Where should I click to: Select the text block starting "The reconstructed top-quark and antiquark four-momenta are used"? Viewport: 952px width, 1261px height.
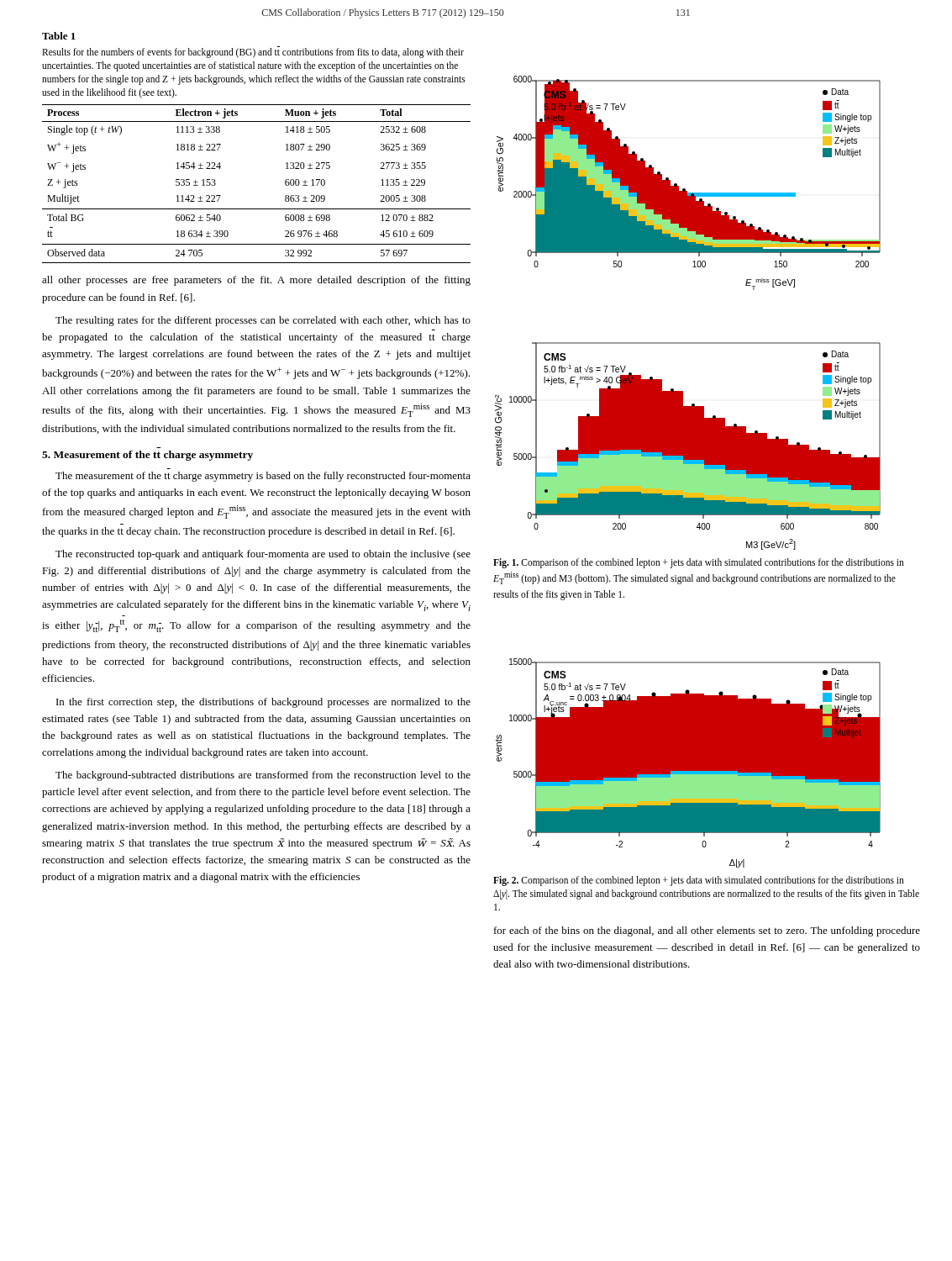point(256,616)
